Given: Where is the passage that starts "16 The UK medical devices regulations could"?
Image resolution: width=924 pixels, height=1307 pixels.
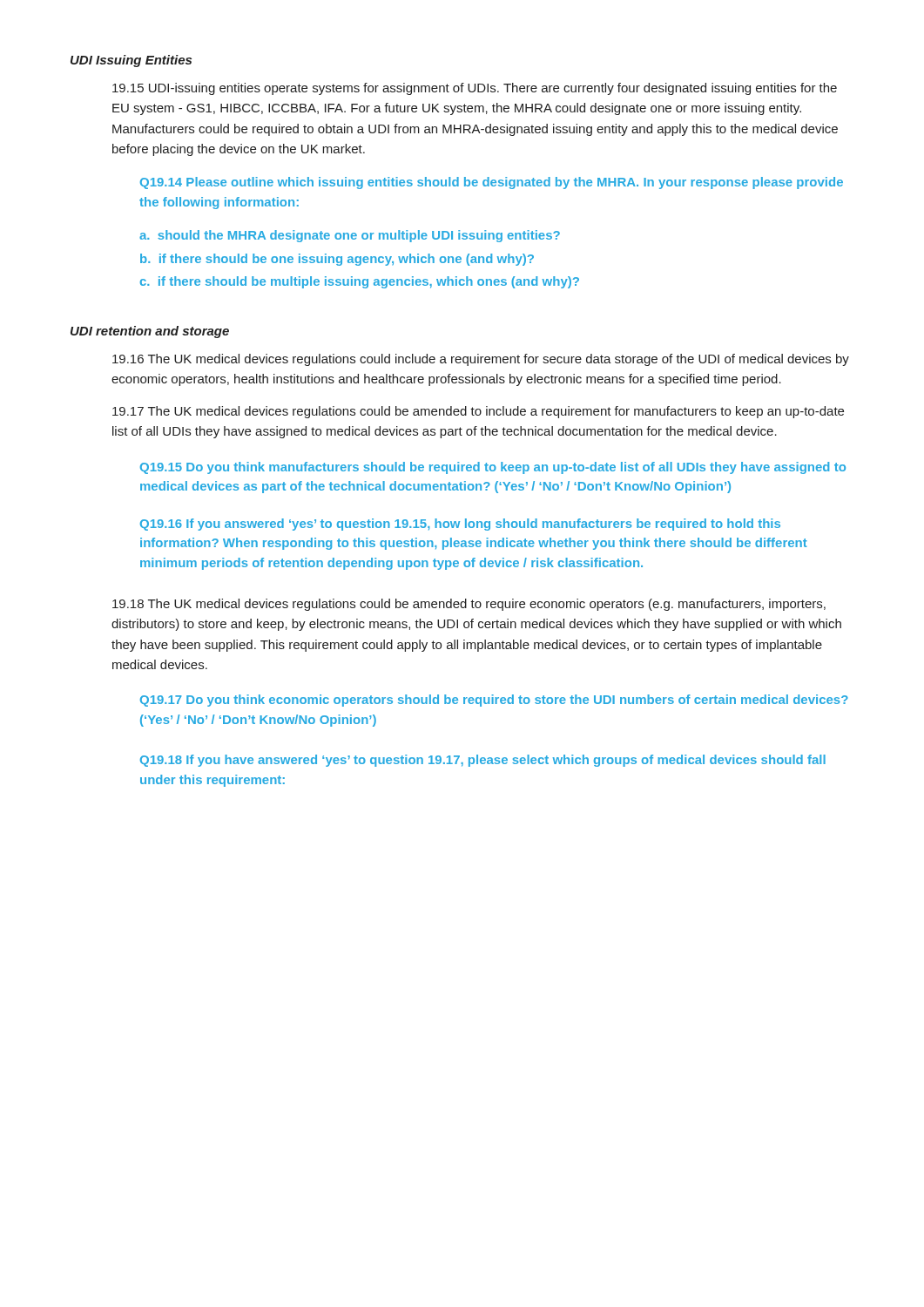Looking at the screenshot, I should [x=480, y=368].
